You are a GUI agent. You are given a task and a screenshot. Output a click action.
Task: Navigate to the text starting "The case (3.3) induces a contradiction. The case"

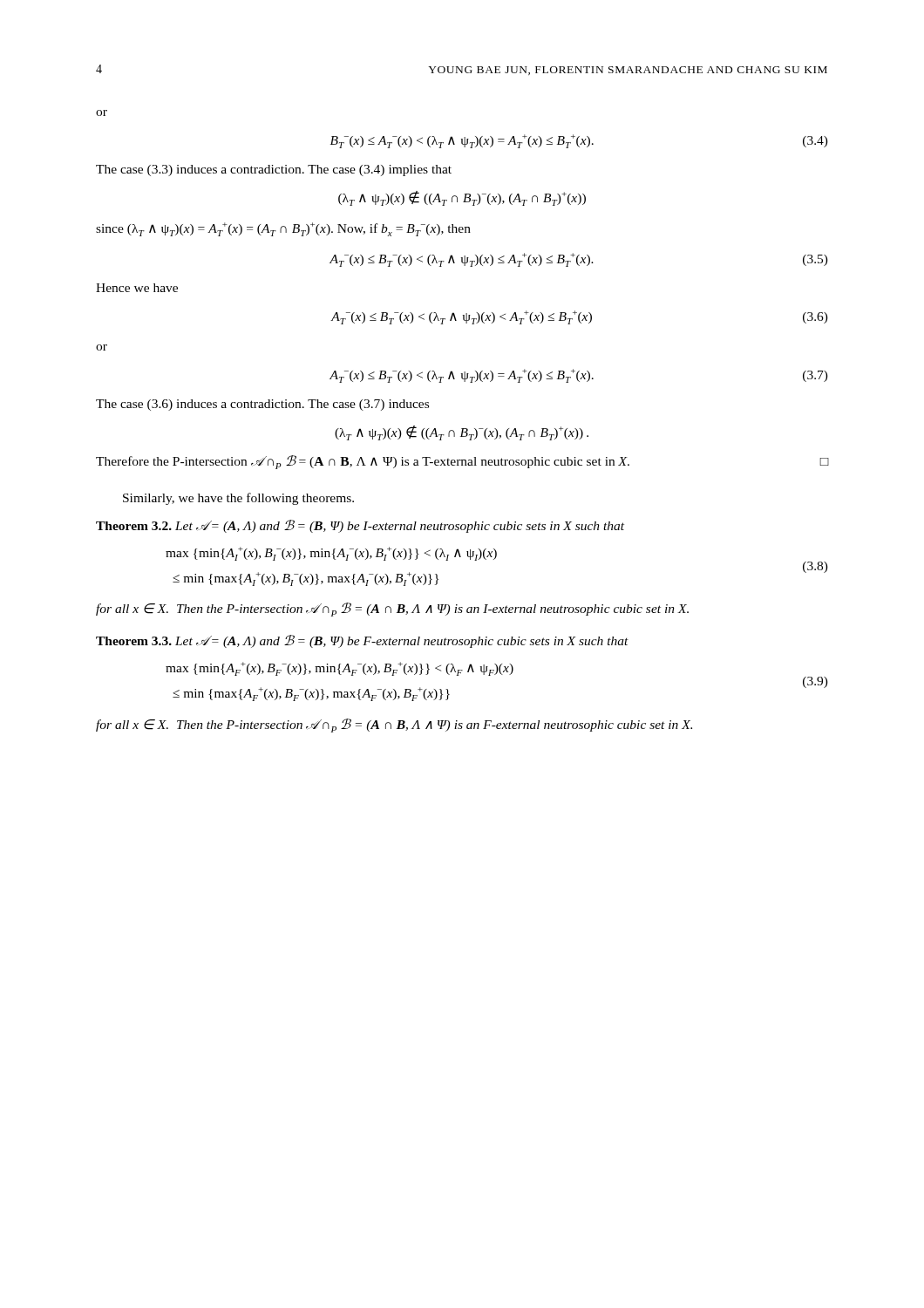[274, 169]
